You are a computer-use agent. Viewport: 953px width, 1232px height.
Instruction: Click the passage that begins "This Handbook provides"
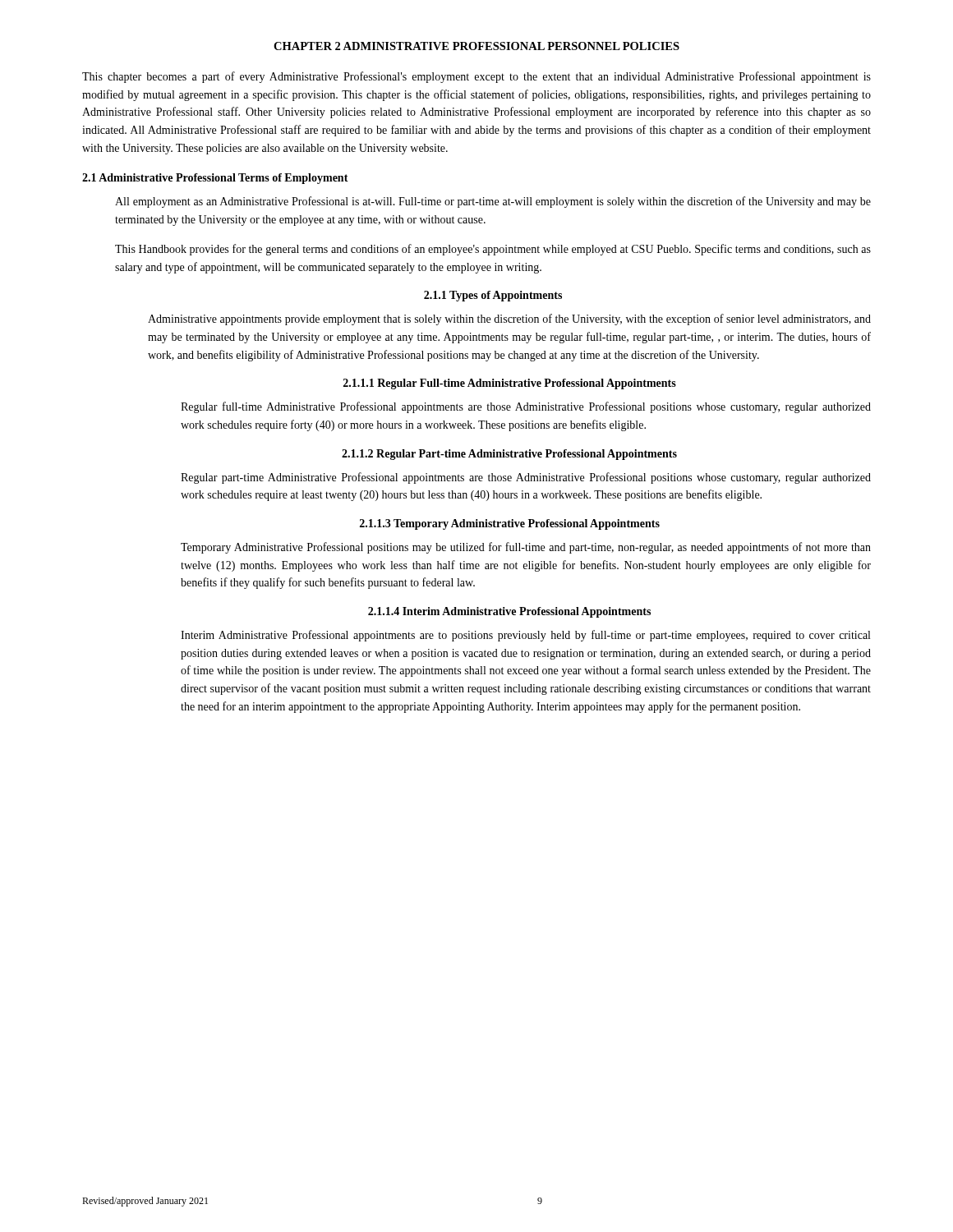(493, 258)
